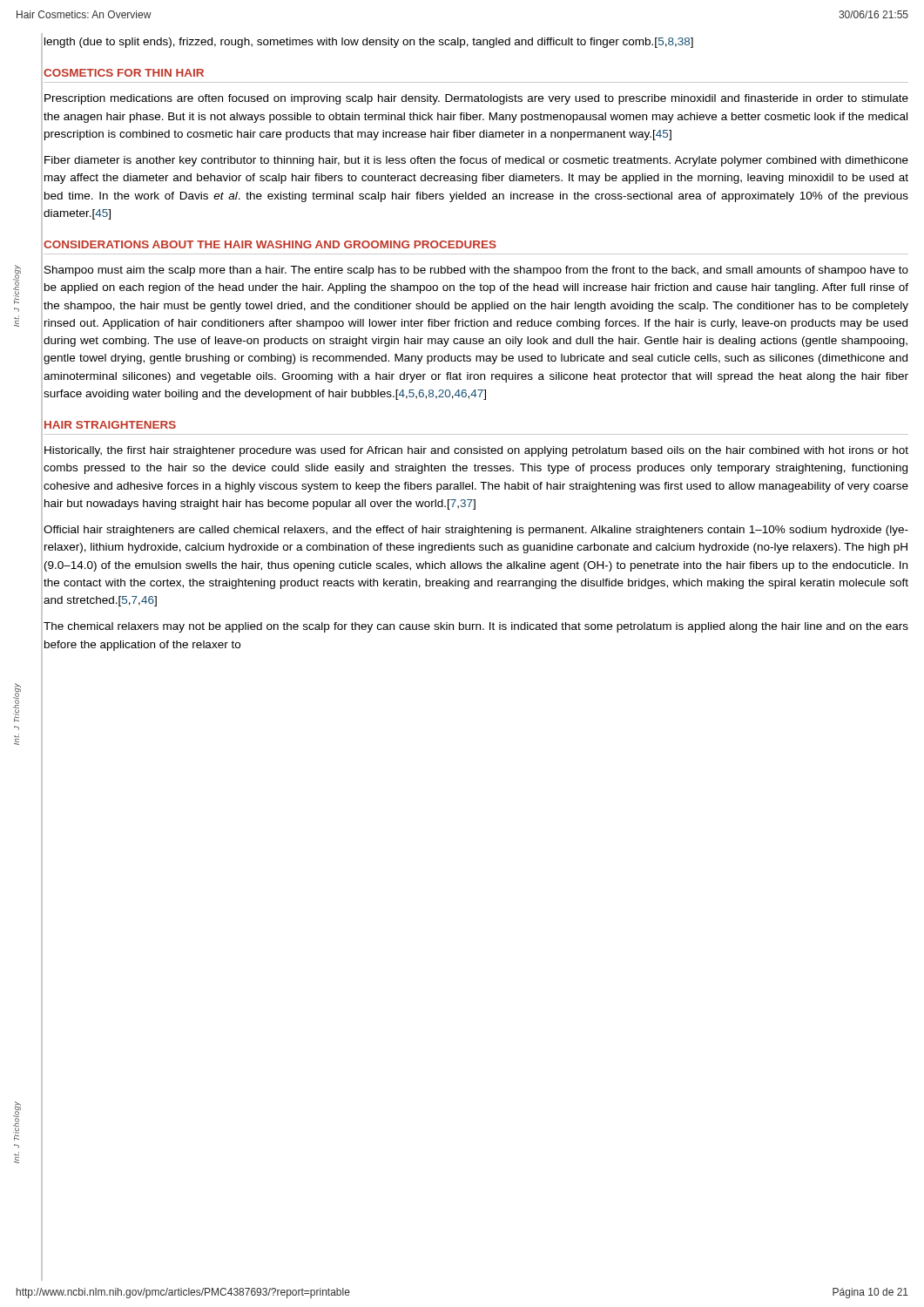
Task: Find "COSMETICS FOR THIN HAIR" on this page
Action: click(124, 73)
